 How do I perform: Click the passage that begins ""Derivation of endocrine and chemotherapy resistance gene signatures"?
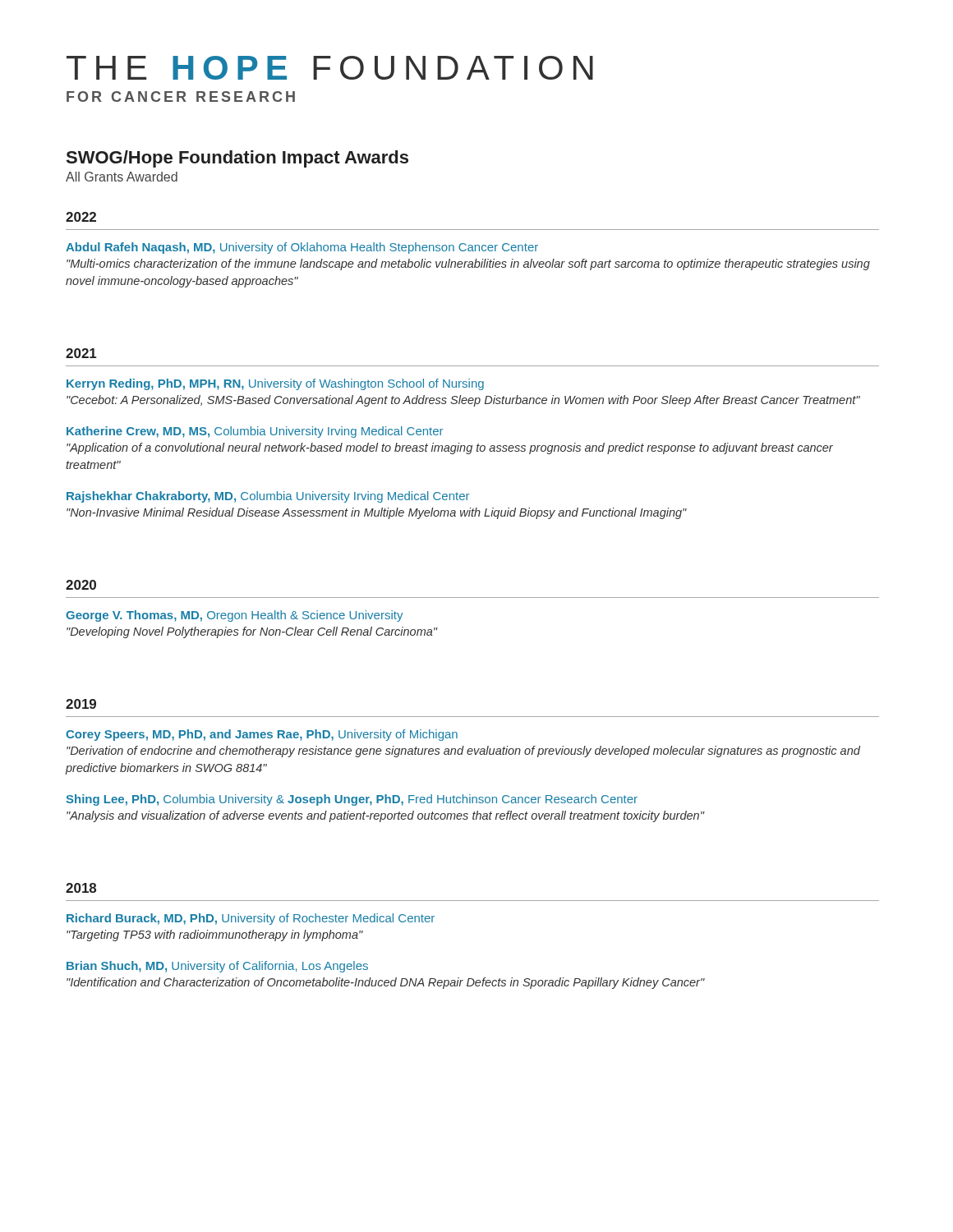463,760
